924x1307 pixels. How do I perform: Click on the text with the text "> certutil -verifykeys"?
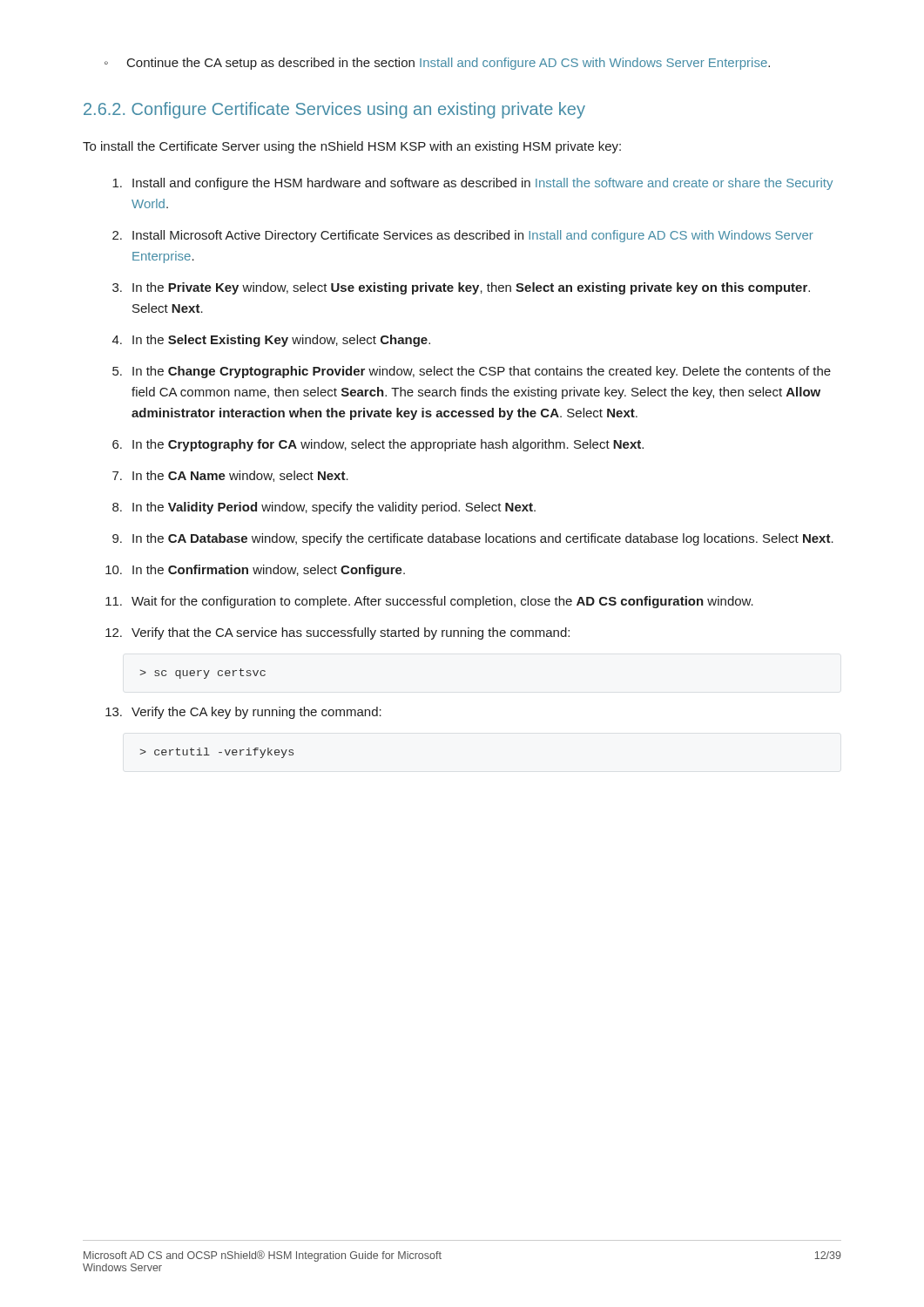[217, 753]
